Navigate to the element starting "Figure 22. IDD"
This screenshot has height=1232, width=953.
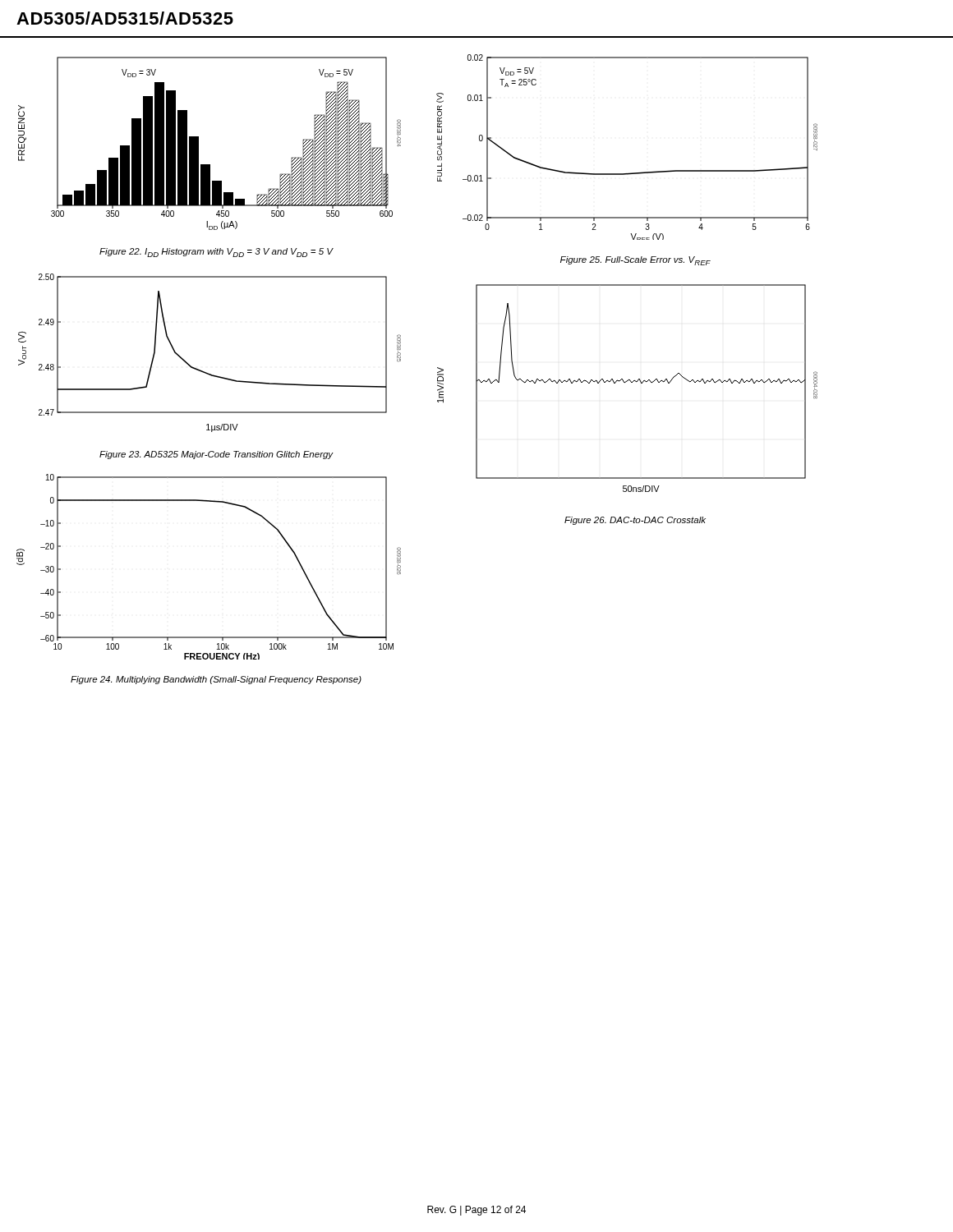pyautogui.click(x=216, y=253)
